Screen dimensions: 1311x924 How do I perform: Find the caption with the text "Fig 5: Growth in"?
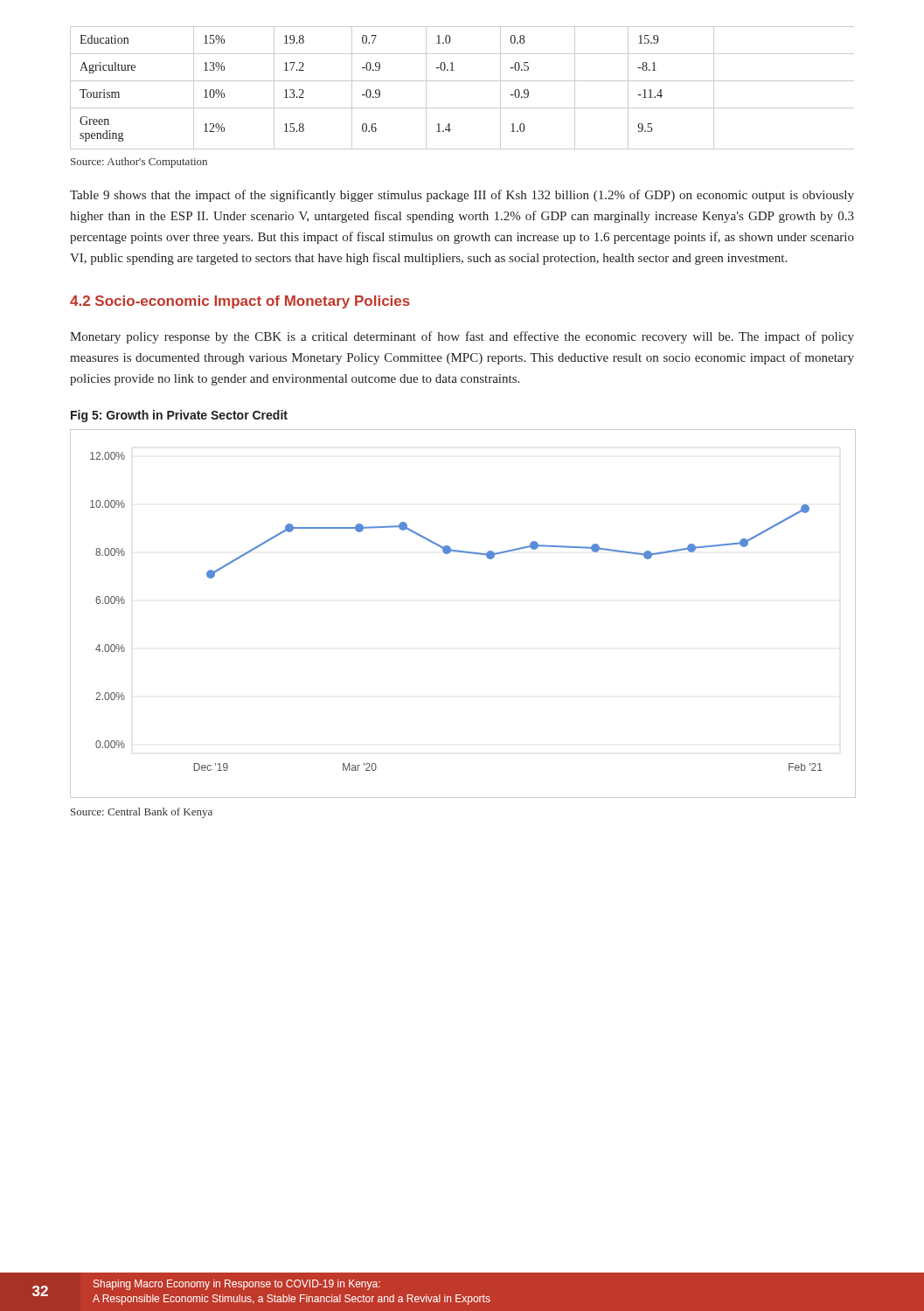(x=179, y=415)
